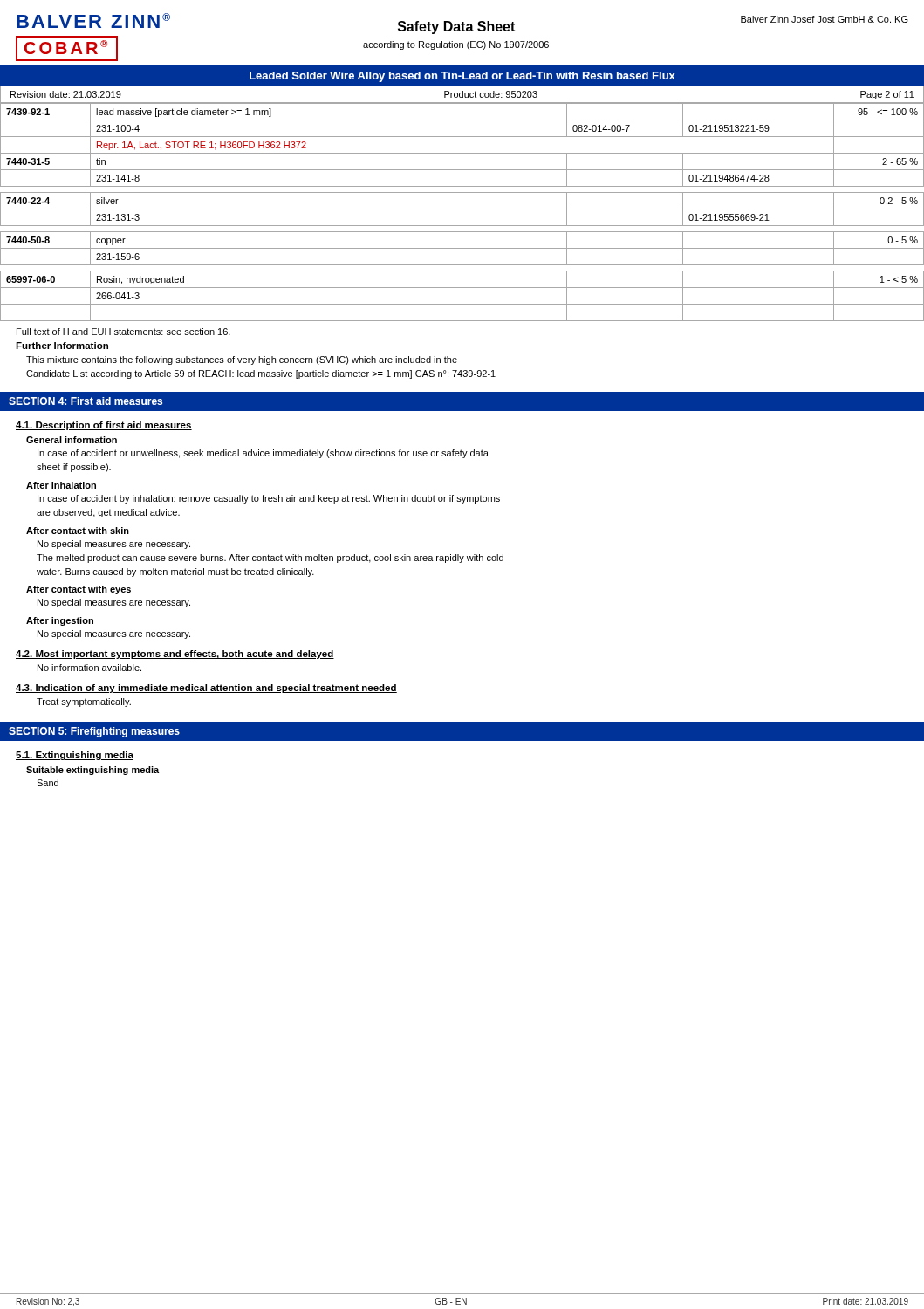Find the section header with the text "4.3. Indication of any immediate medical attention"
Viewport: 924px width, 1309px height.
(x=206, y=688)
